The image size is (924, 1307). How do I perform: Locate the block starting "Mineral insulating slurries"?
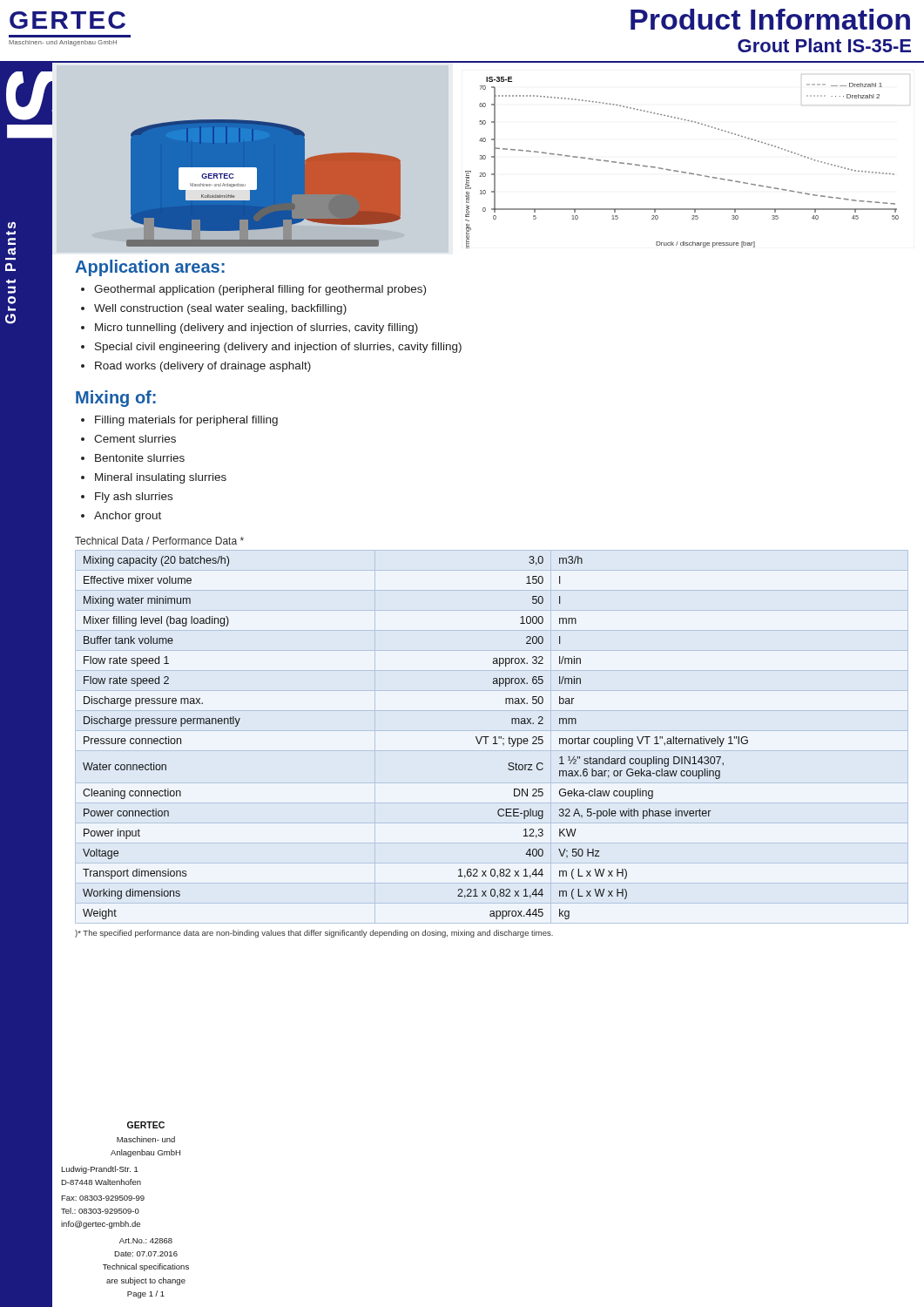pos(160,477)
